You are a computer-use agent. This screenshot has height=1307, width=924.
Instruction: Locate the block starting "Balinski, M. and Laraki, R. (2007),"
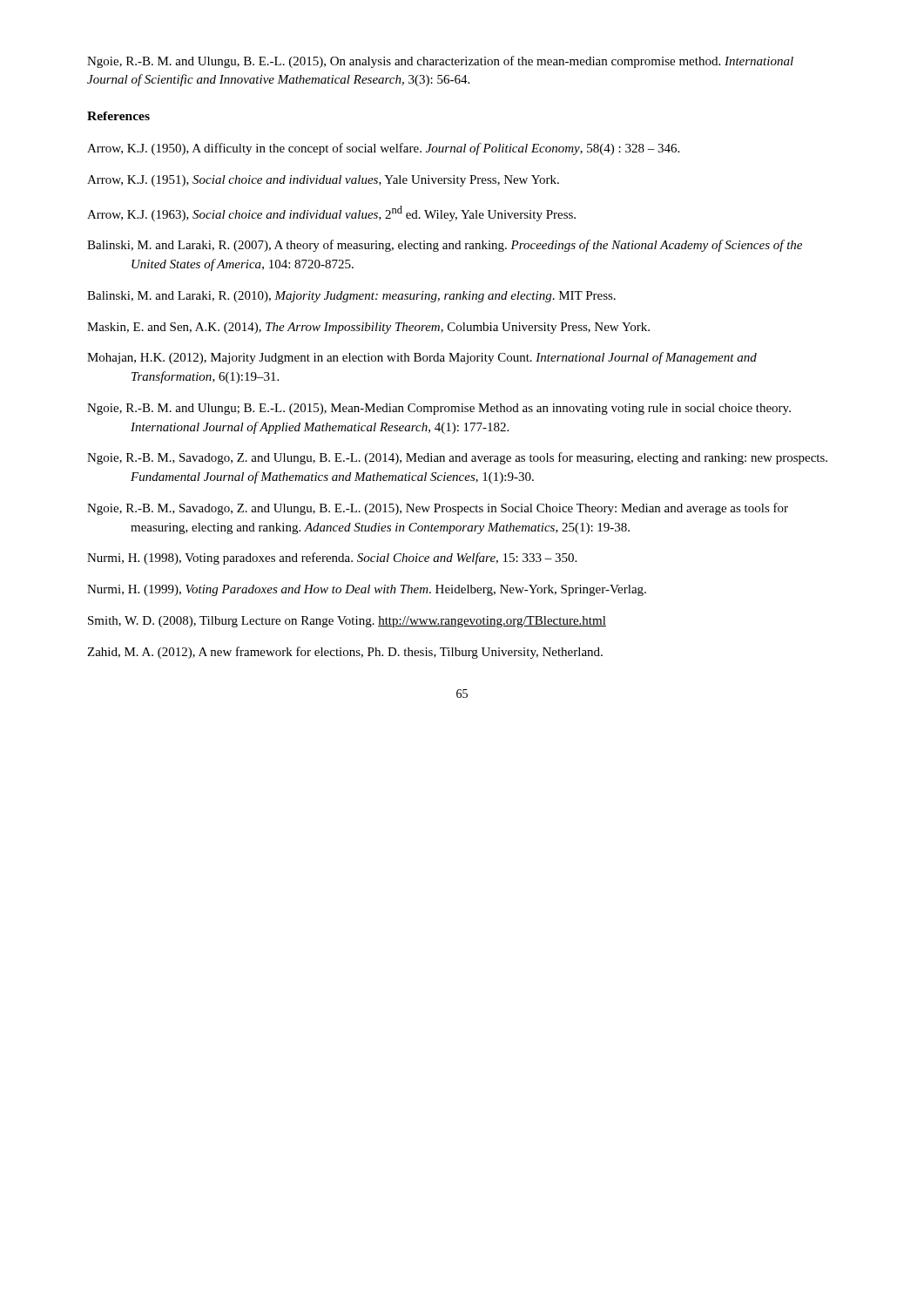click(445, 255)
